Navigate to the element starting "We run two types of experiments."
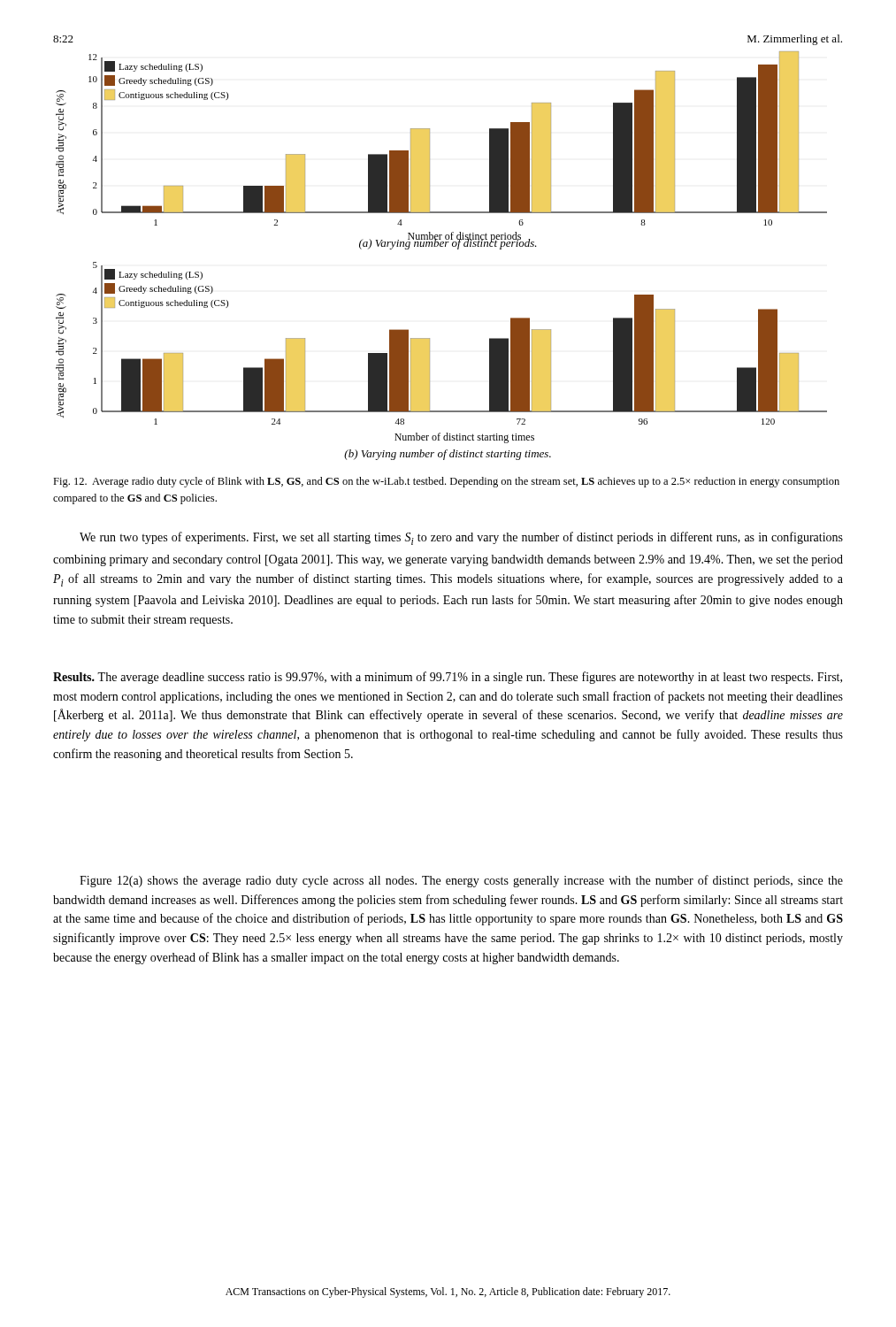 (x=448, y=579)
